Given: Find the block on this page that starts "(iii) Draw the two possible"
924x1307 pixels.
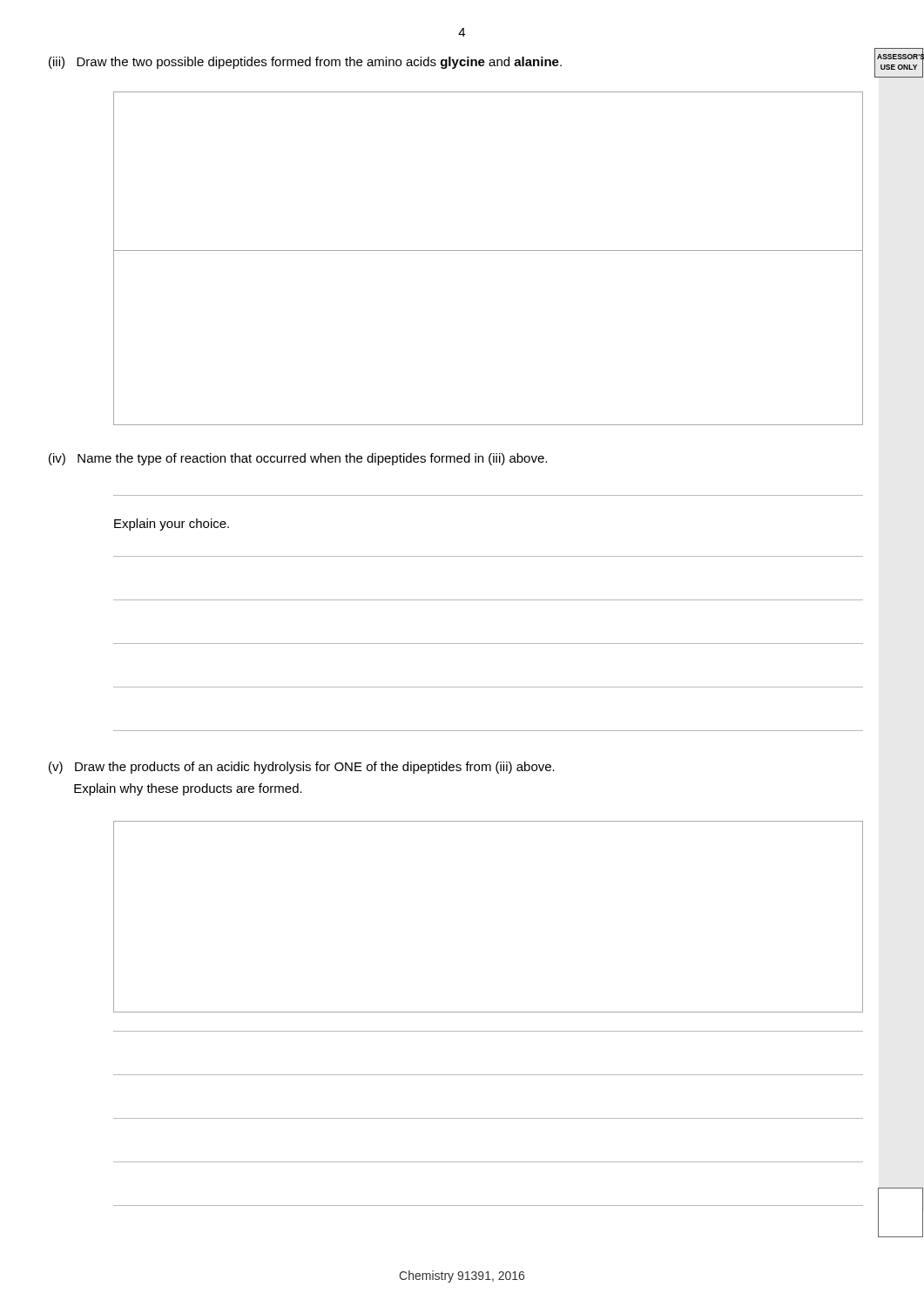Looking at the screenshot, I should [305, 61].
